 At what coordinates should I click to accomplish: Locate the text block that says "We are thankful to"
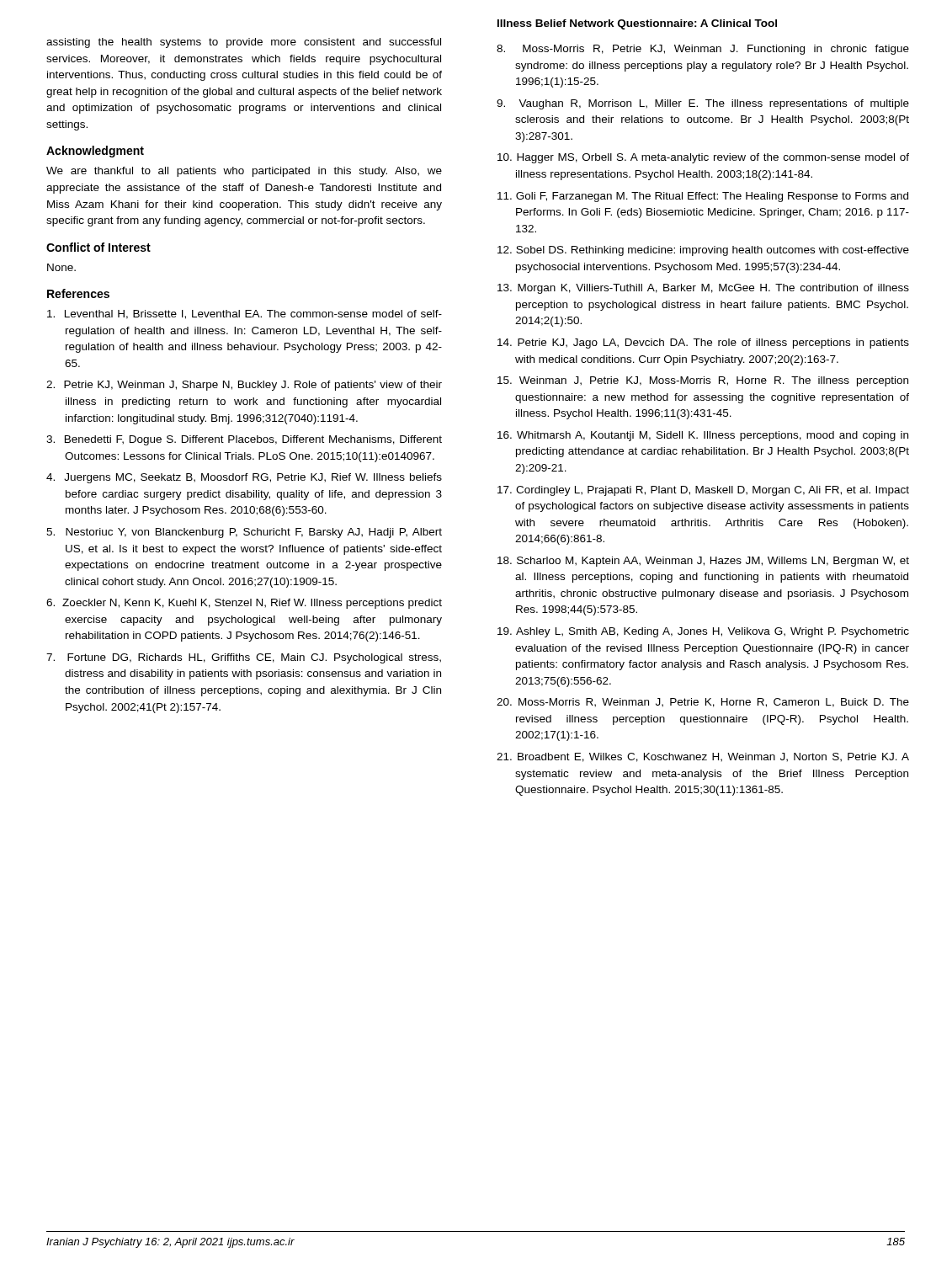[244, 196]
